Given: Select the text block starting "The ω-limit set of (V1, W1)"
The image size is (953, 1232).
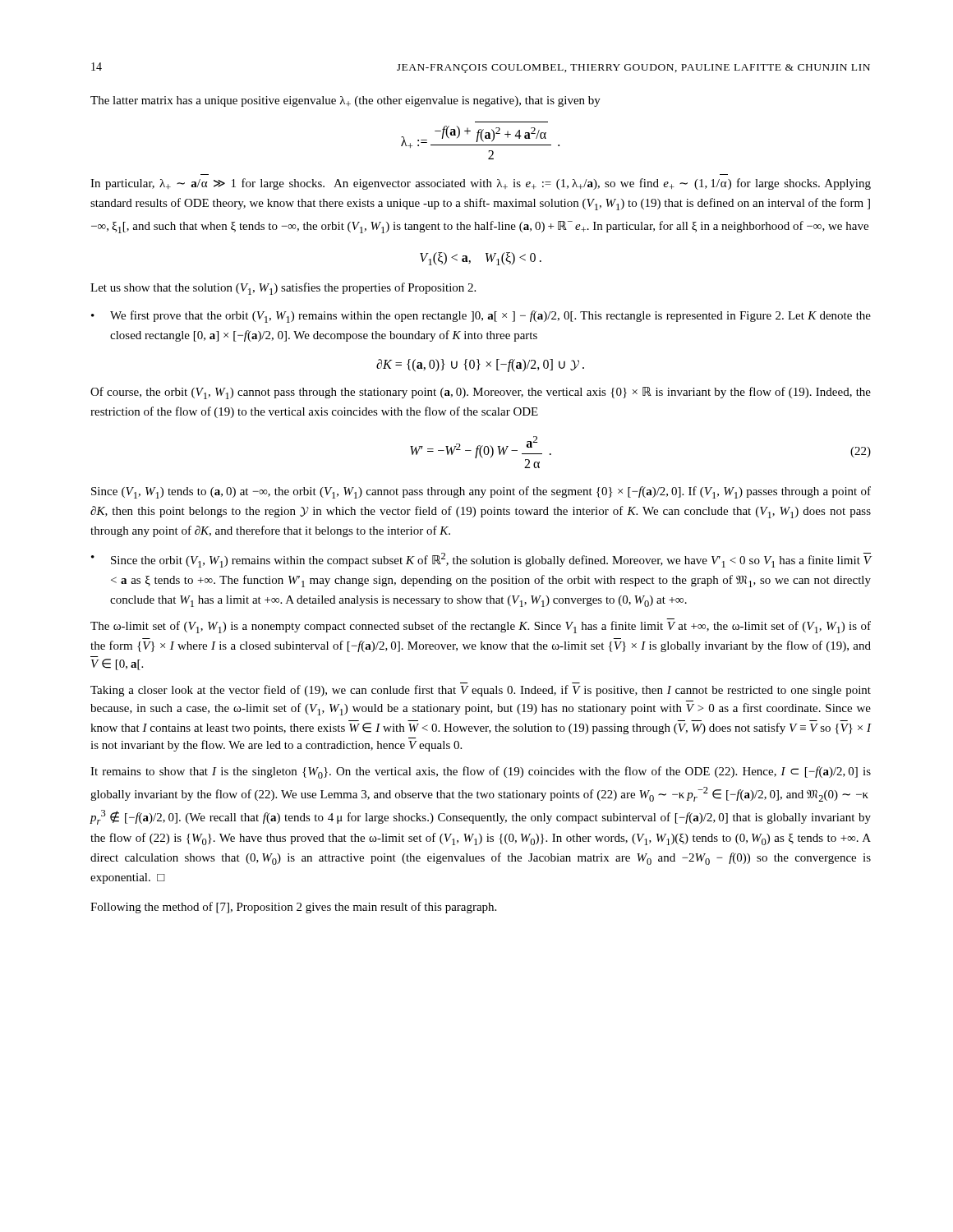Looking at the screenshot, I should click(481, 646).
